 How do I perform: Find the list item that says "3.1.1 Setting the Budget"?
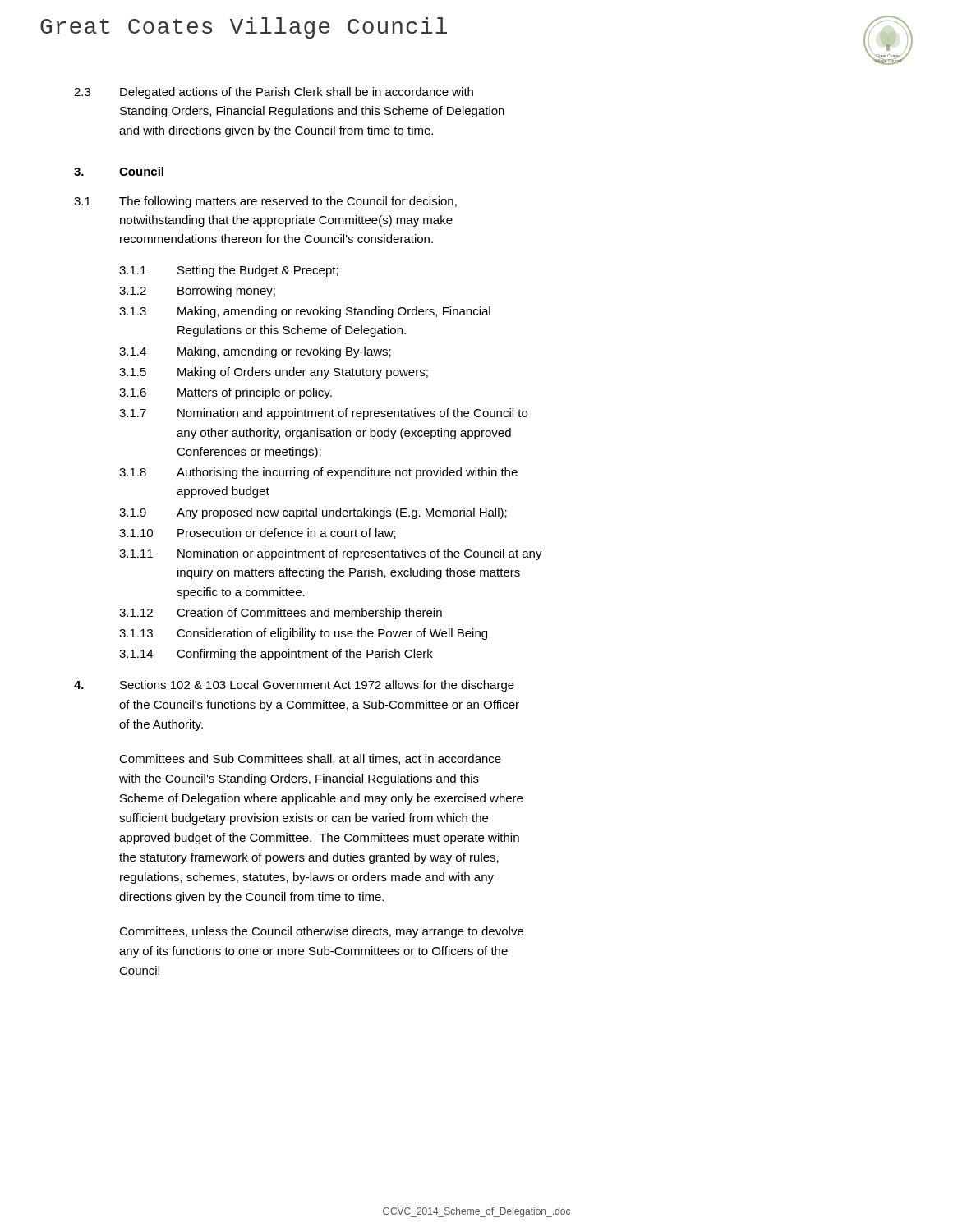(229, 270)
